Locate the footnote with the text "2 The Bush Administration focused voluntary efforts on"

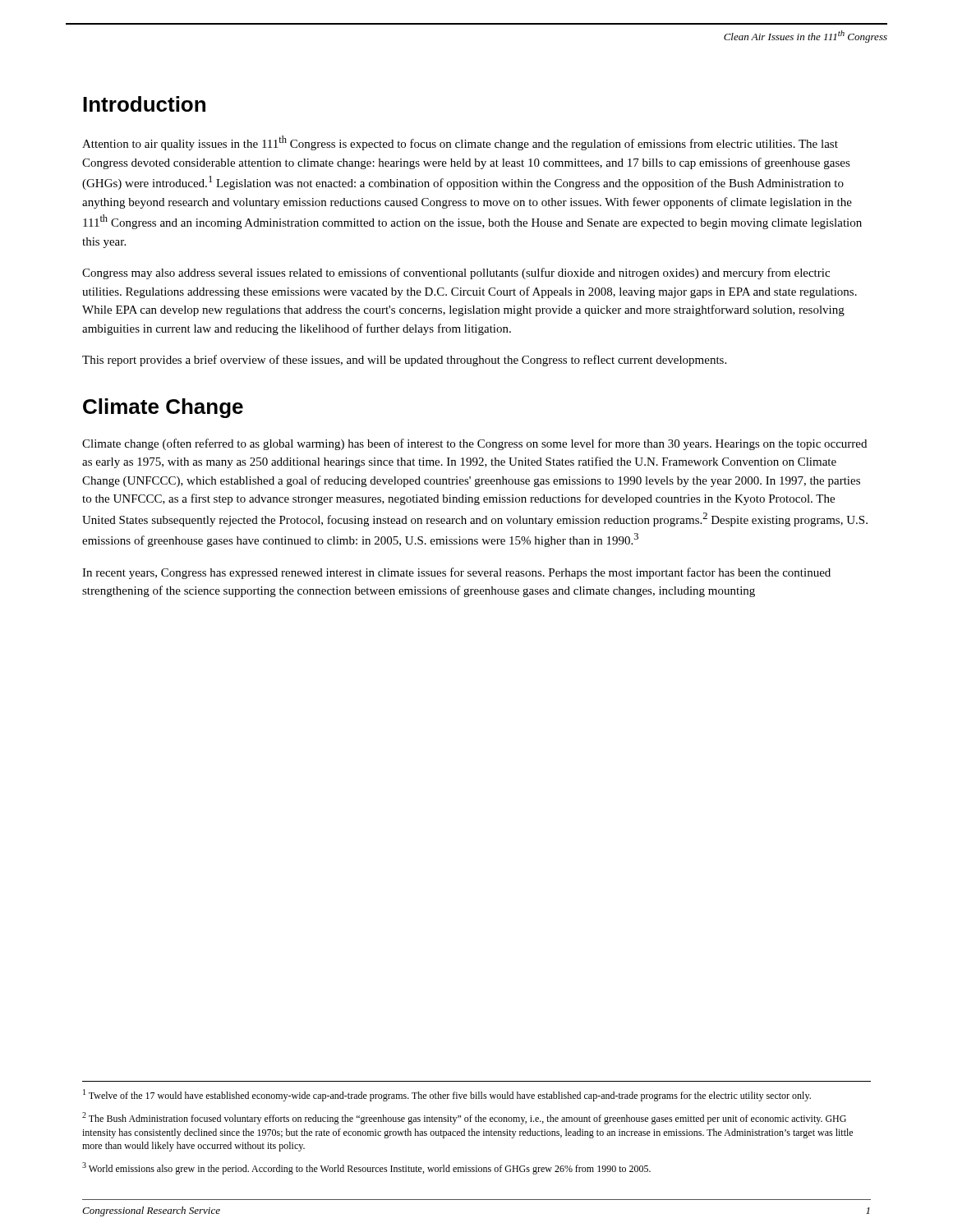(468, 1131)
